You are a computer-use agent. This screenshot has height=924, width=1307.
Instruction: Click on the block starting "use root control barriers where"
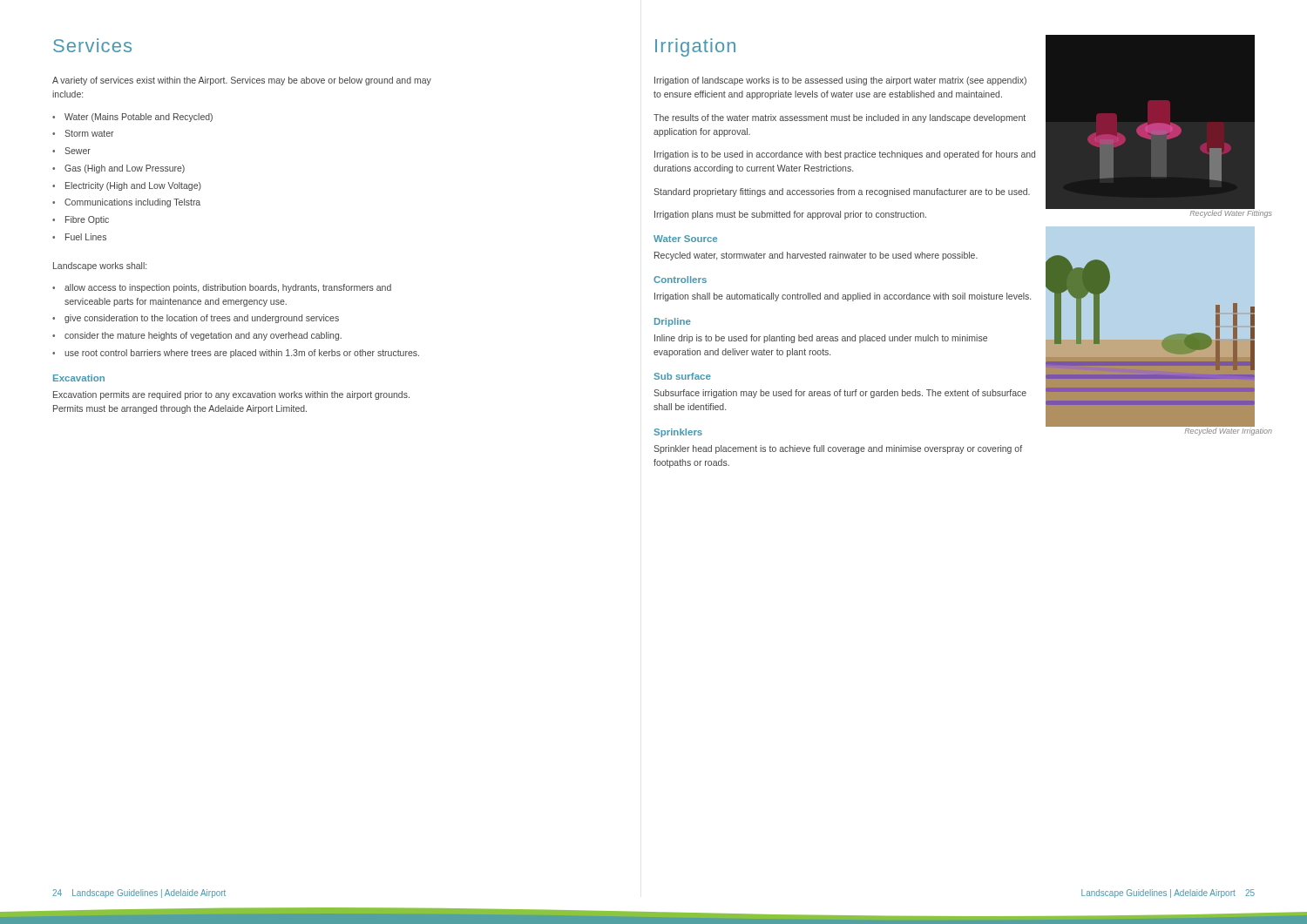point(242,353)
